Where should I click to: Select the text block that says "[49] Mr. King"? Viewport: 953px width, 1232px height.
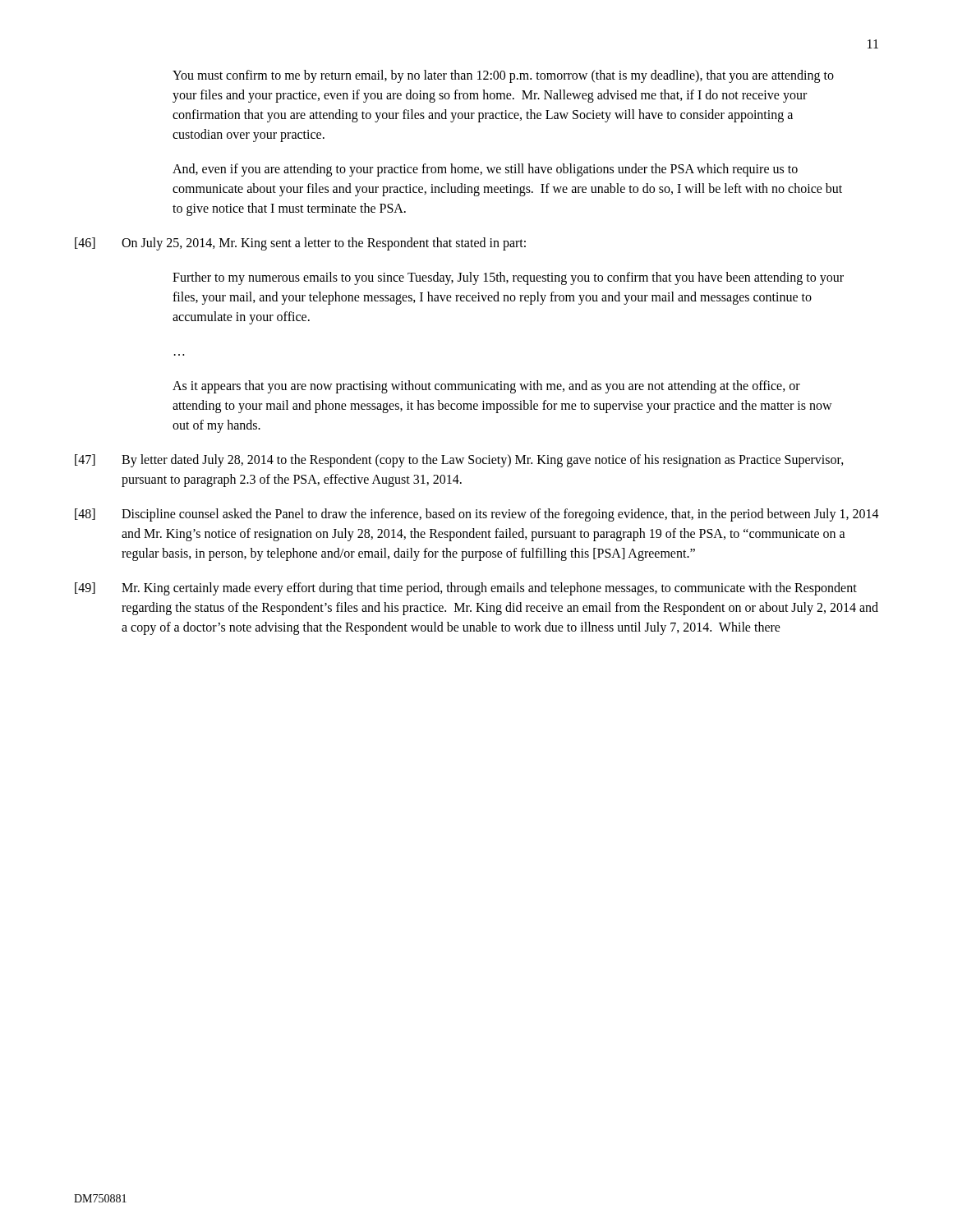(476, 608)
